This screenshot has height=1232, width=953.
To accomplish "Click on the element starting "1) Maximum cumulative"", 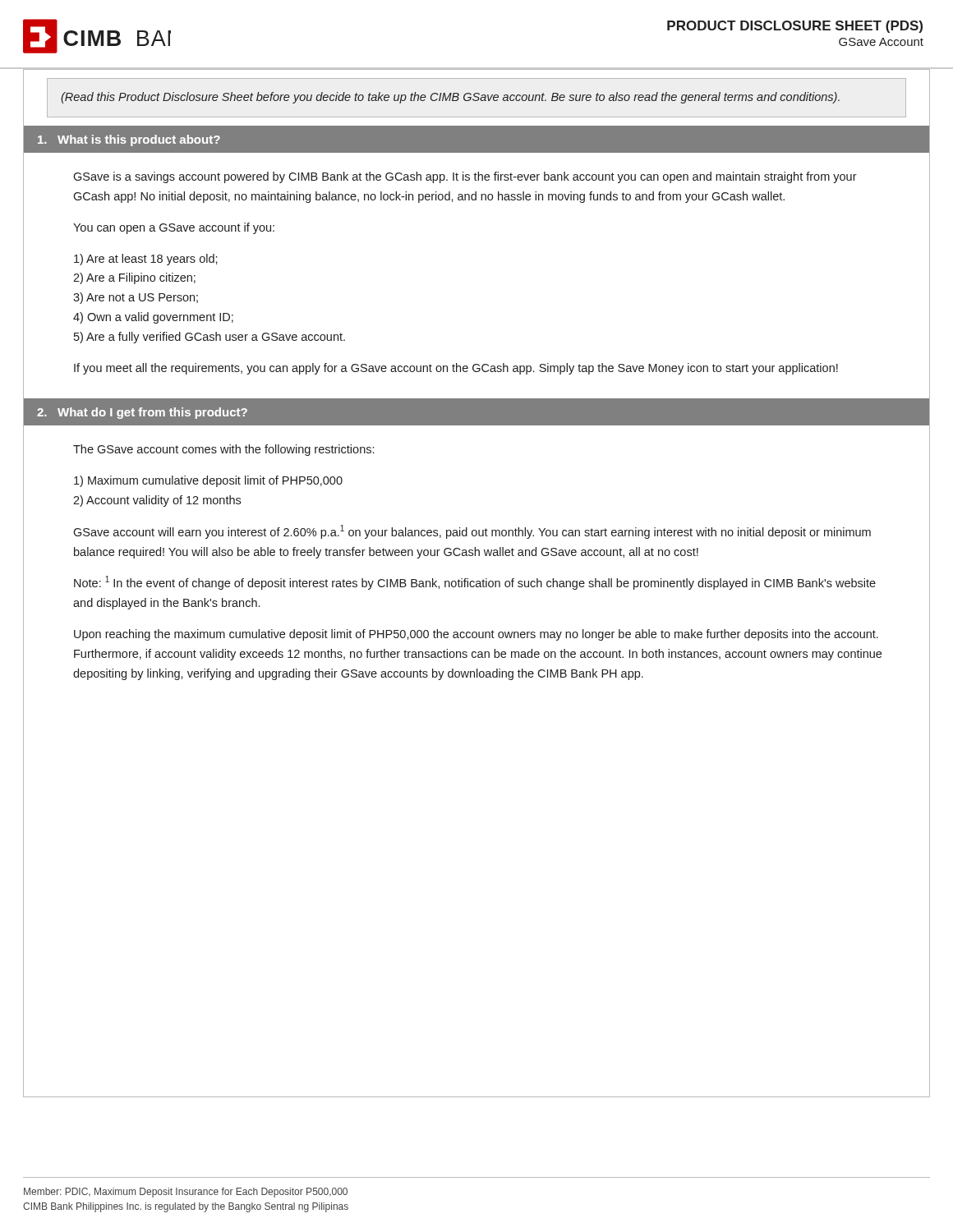I will 208,480.
